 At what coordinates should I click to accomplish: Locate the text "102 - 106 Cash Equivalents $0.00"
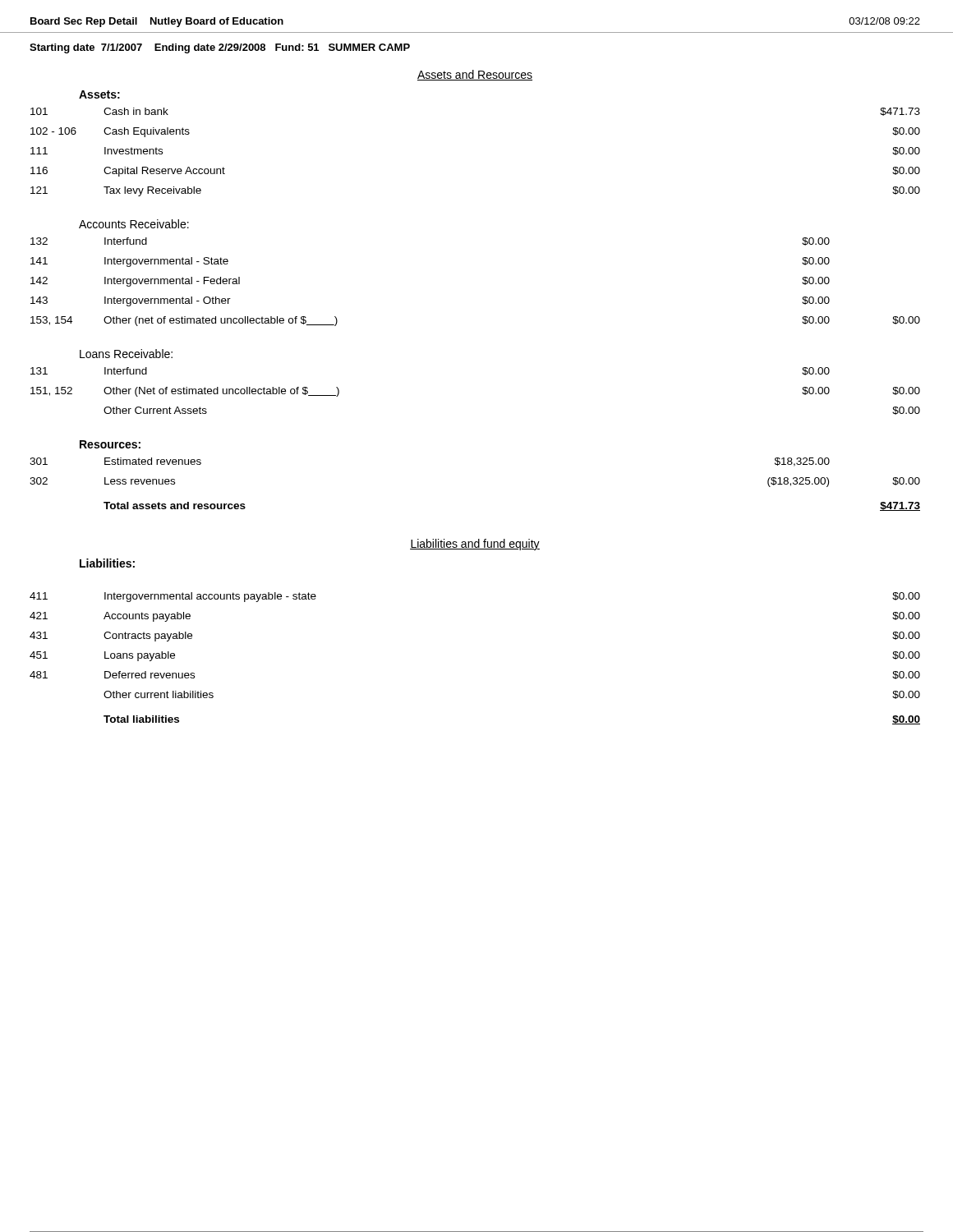pyautogui.click(x=64, y=132)
